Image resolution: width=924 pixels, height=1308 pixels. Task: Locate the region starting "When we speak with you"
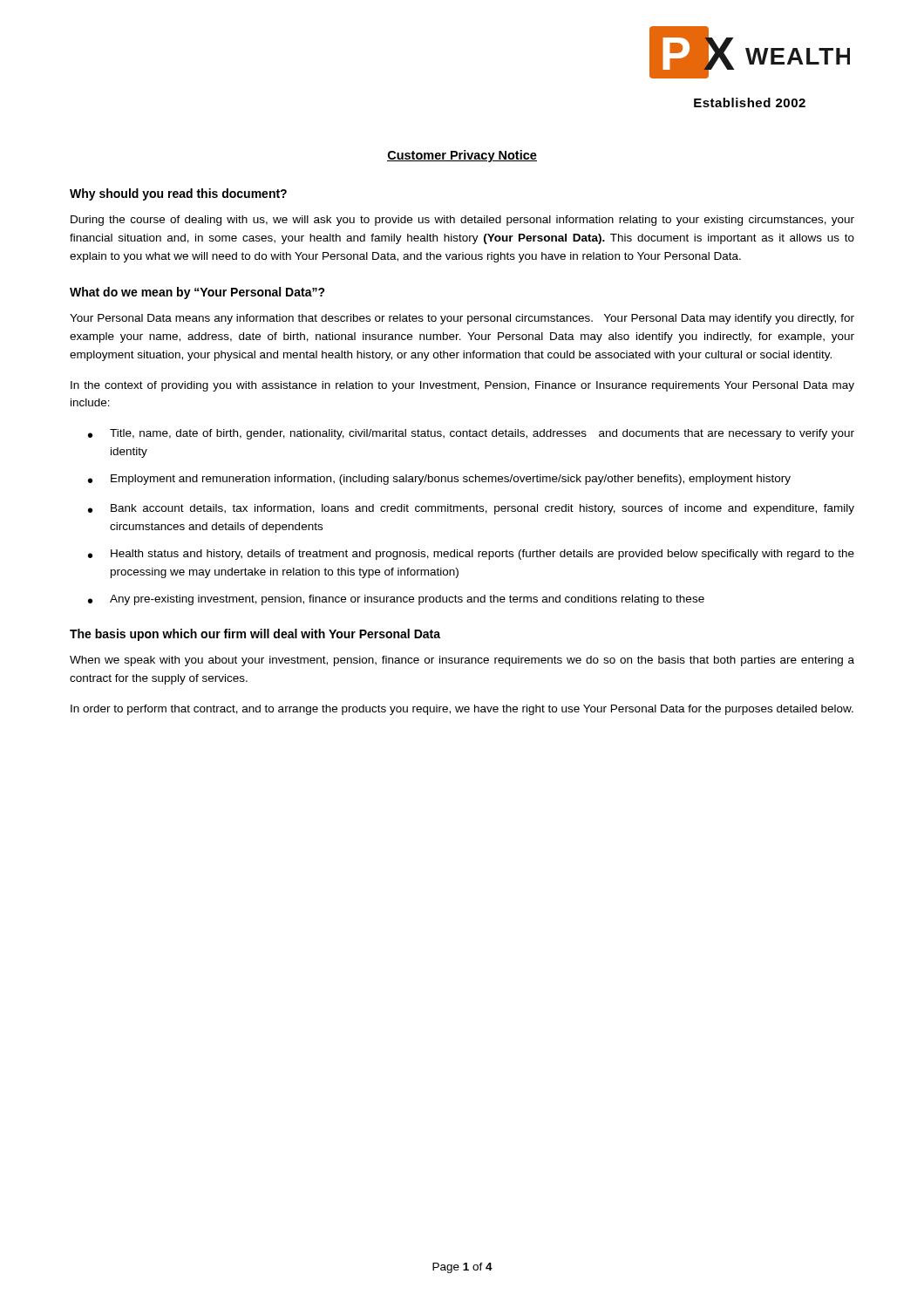click(x=462, y=669)
